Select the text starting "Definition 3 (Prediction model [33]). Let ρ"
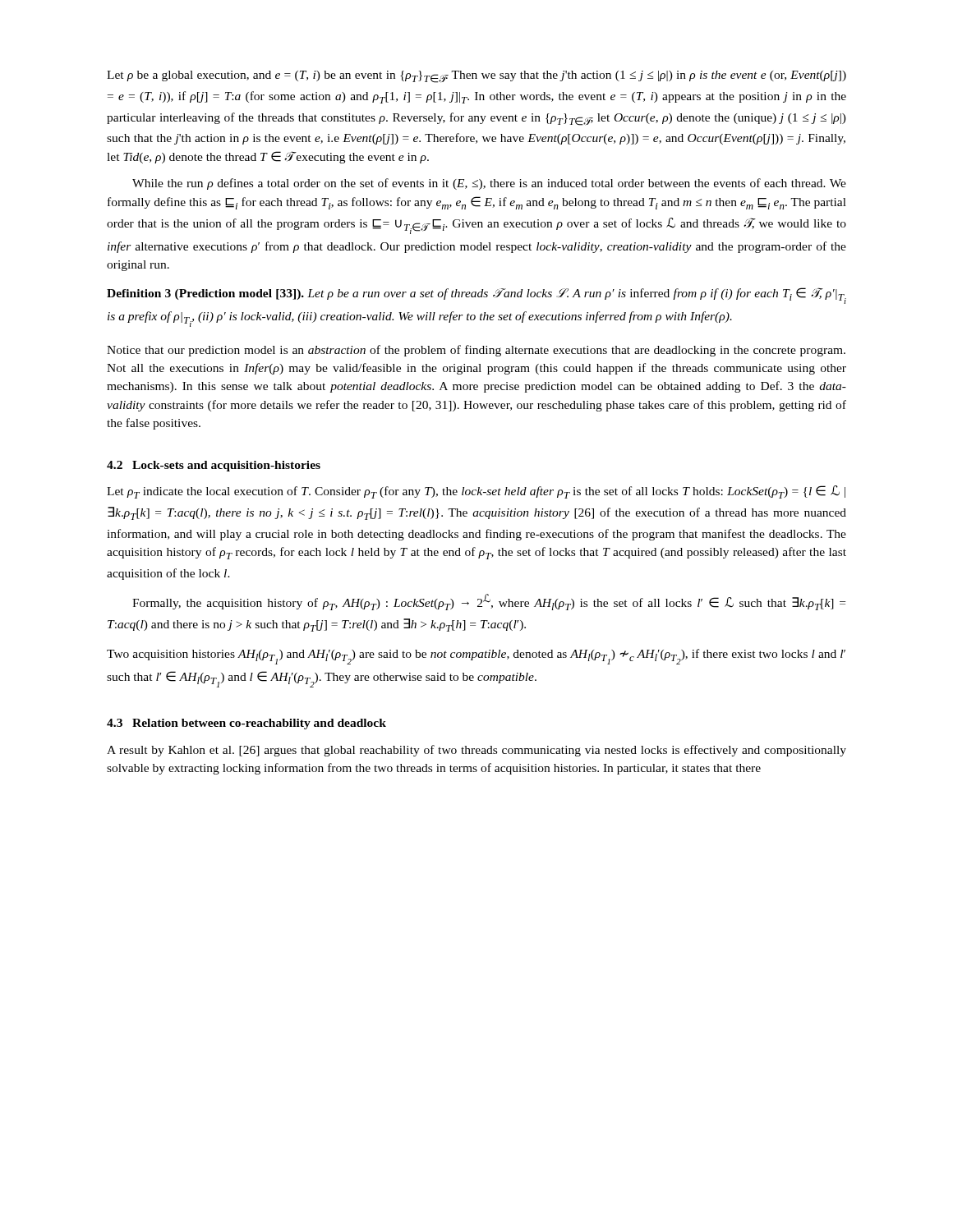 476,307
